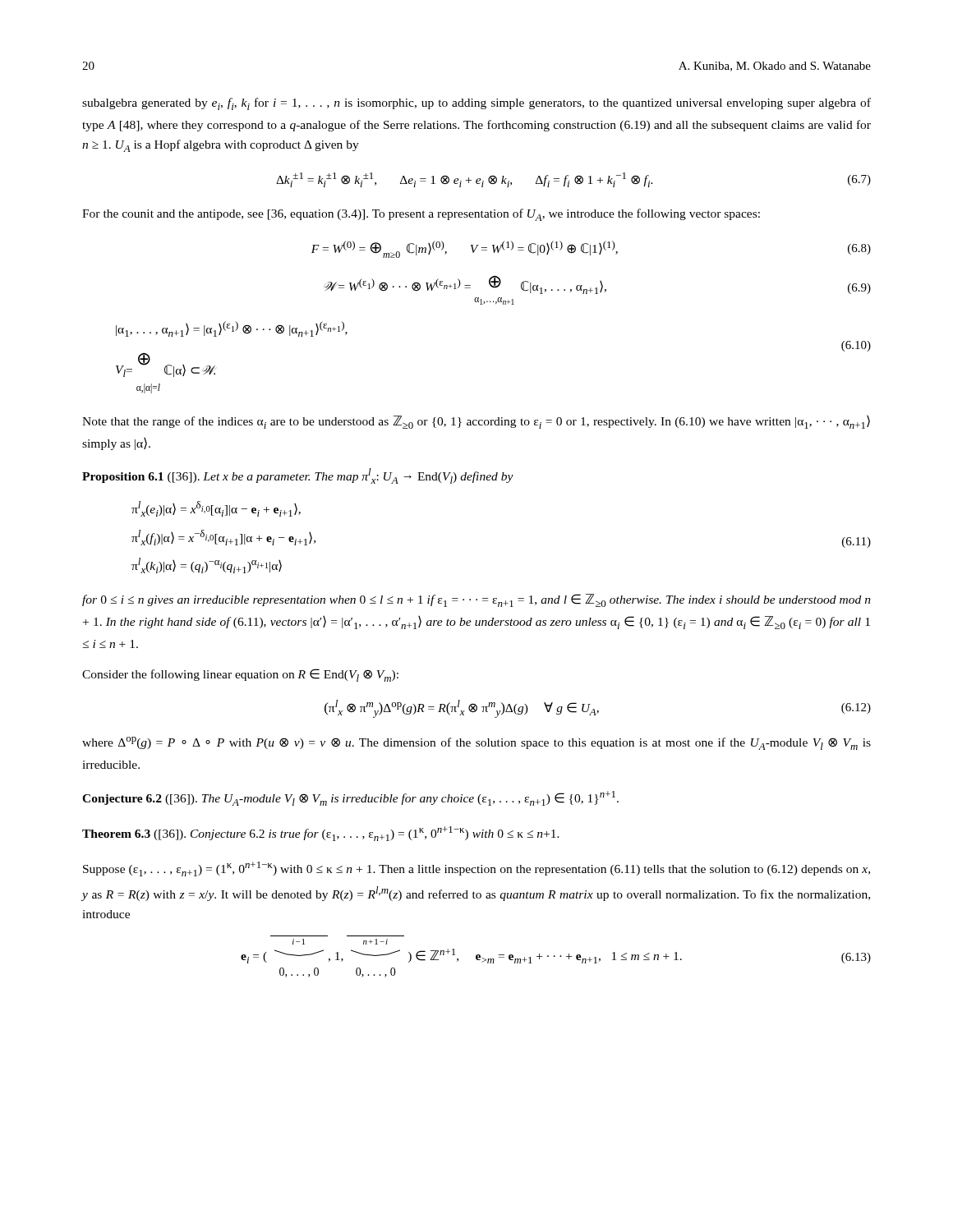Find the text block that says "Conjecture 6.2 ([36])."
Image resolution: width=953 pixels, height=1232 pixels.
pyautogui.click(x=351, y=798)
